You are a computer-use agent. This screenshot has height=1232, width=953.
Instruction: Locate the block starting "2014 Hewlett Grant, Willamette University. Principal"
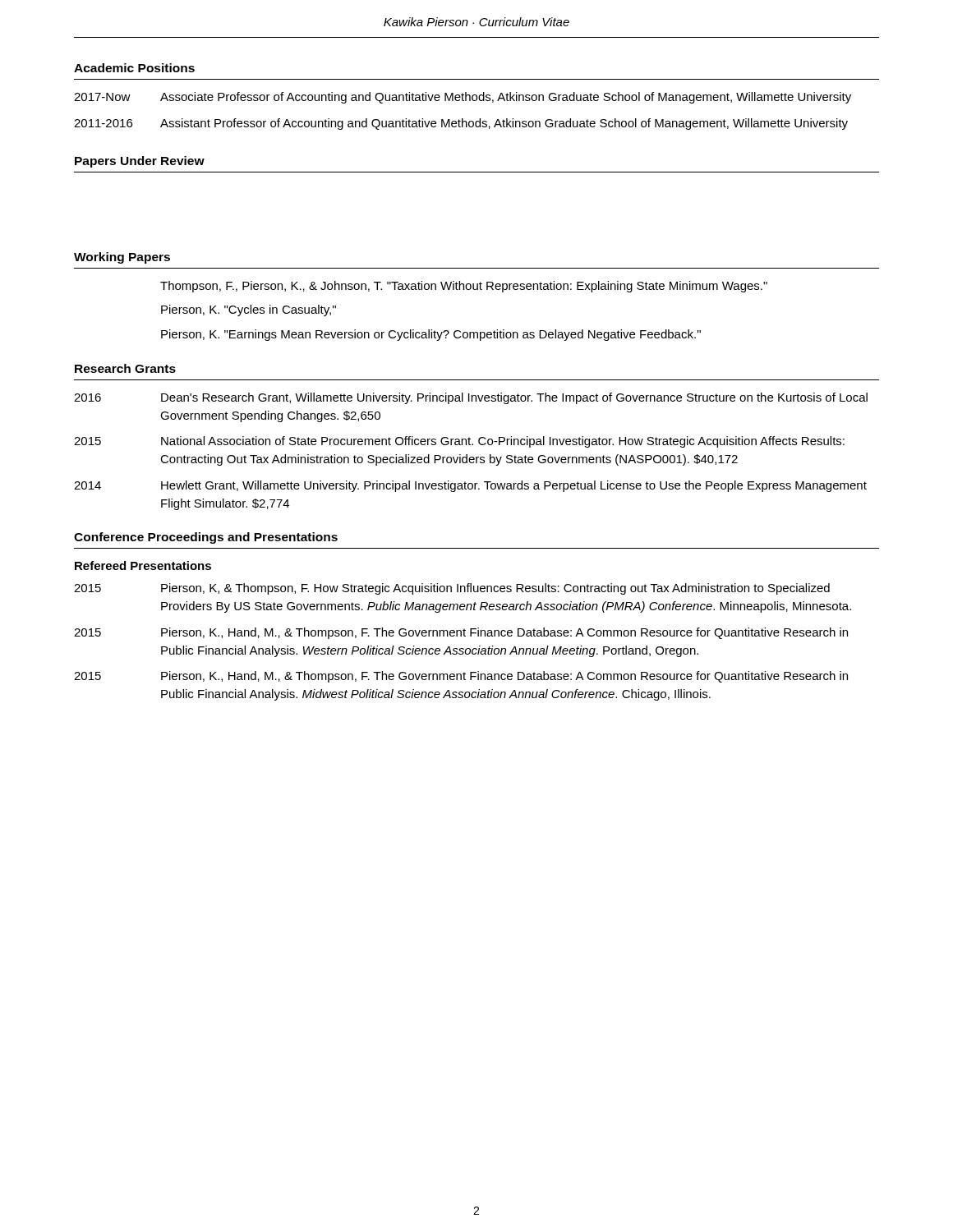click(x=476, y=494)
